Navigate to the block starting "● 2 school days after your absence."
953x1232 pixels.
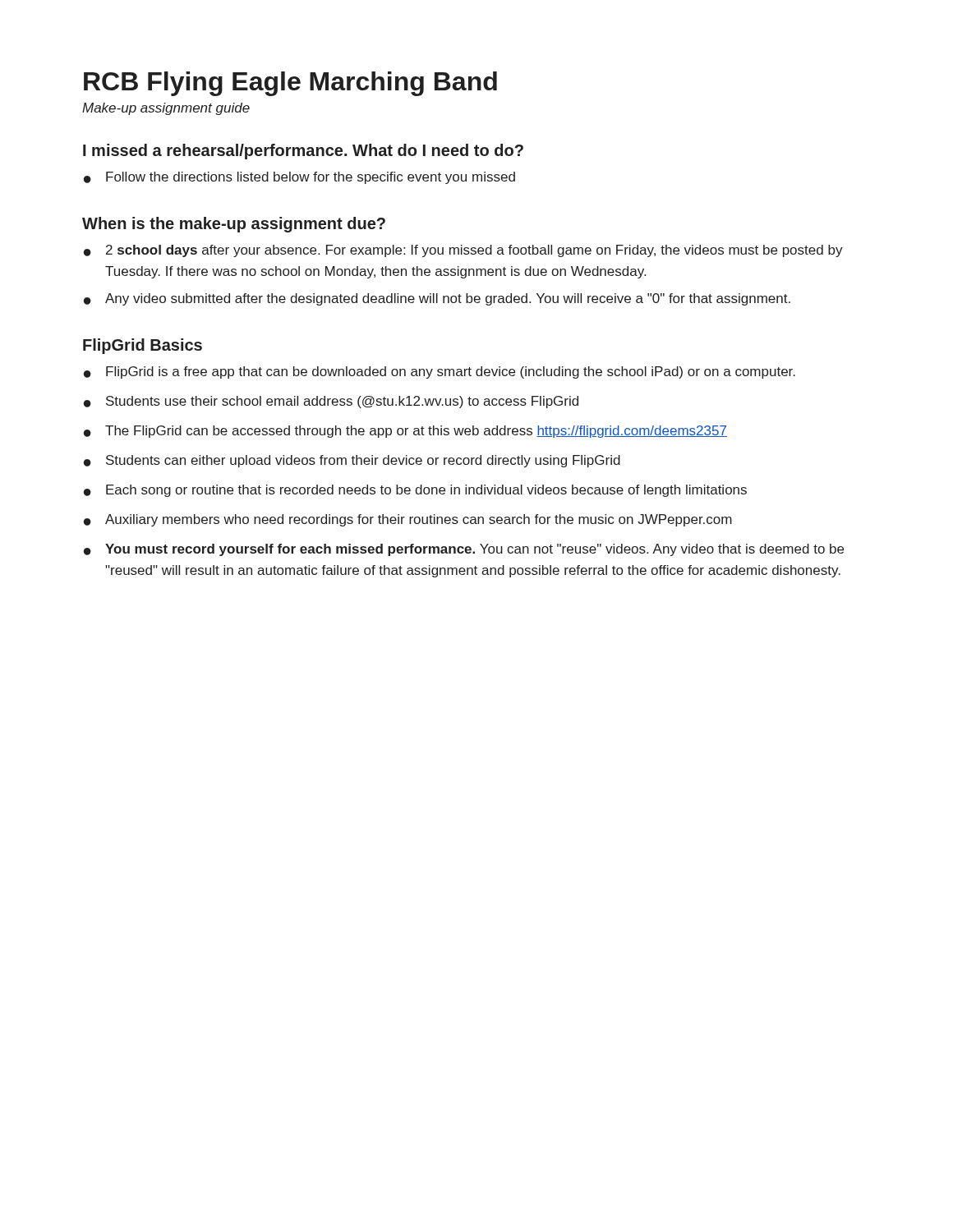click(476, 261)
